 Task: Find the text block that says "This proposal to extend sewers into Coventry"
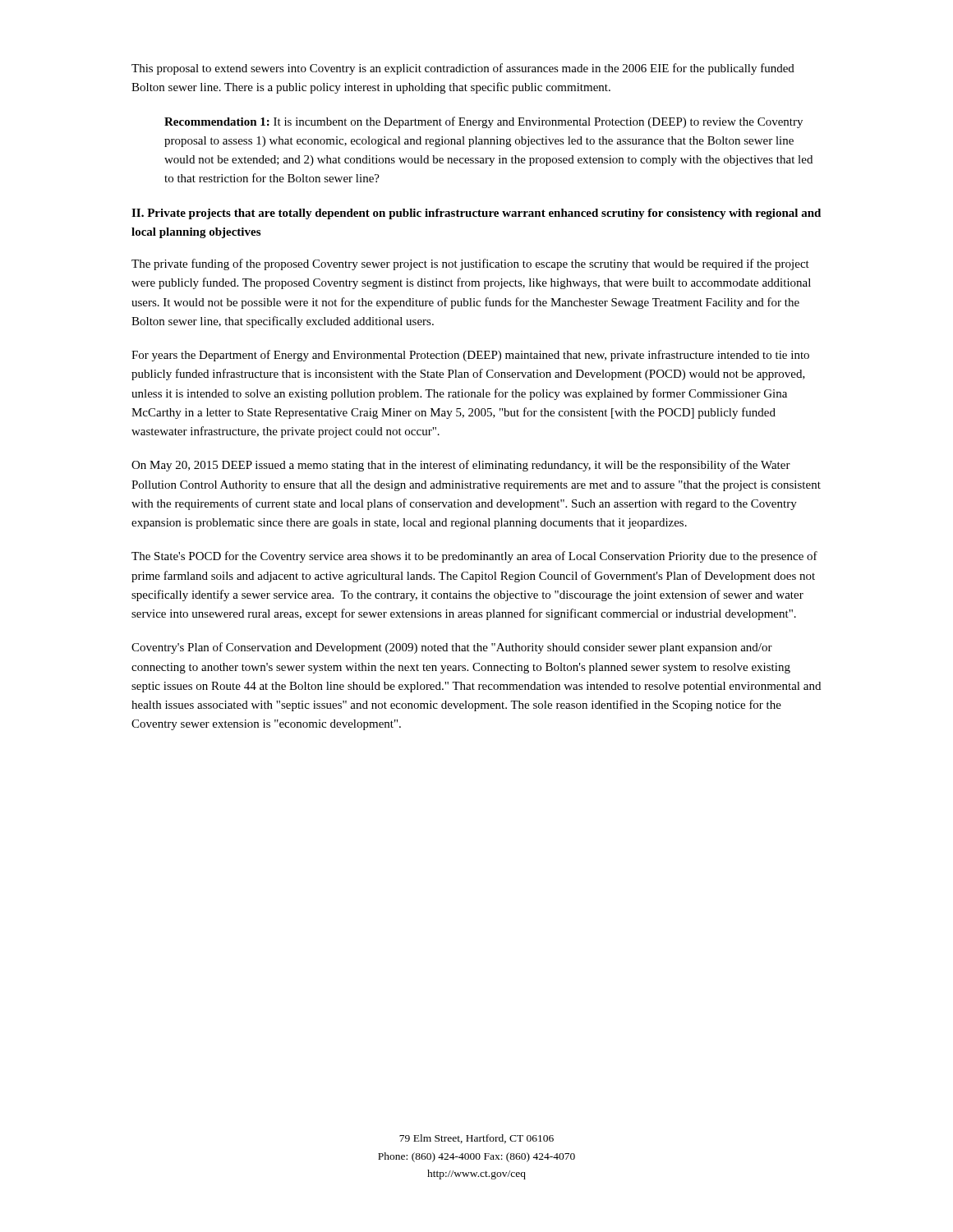pyautogui.click(x=463, y=78)
